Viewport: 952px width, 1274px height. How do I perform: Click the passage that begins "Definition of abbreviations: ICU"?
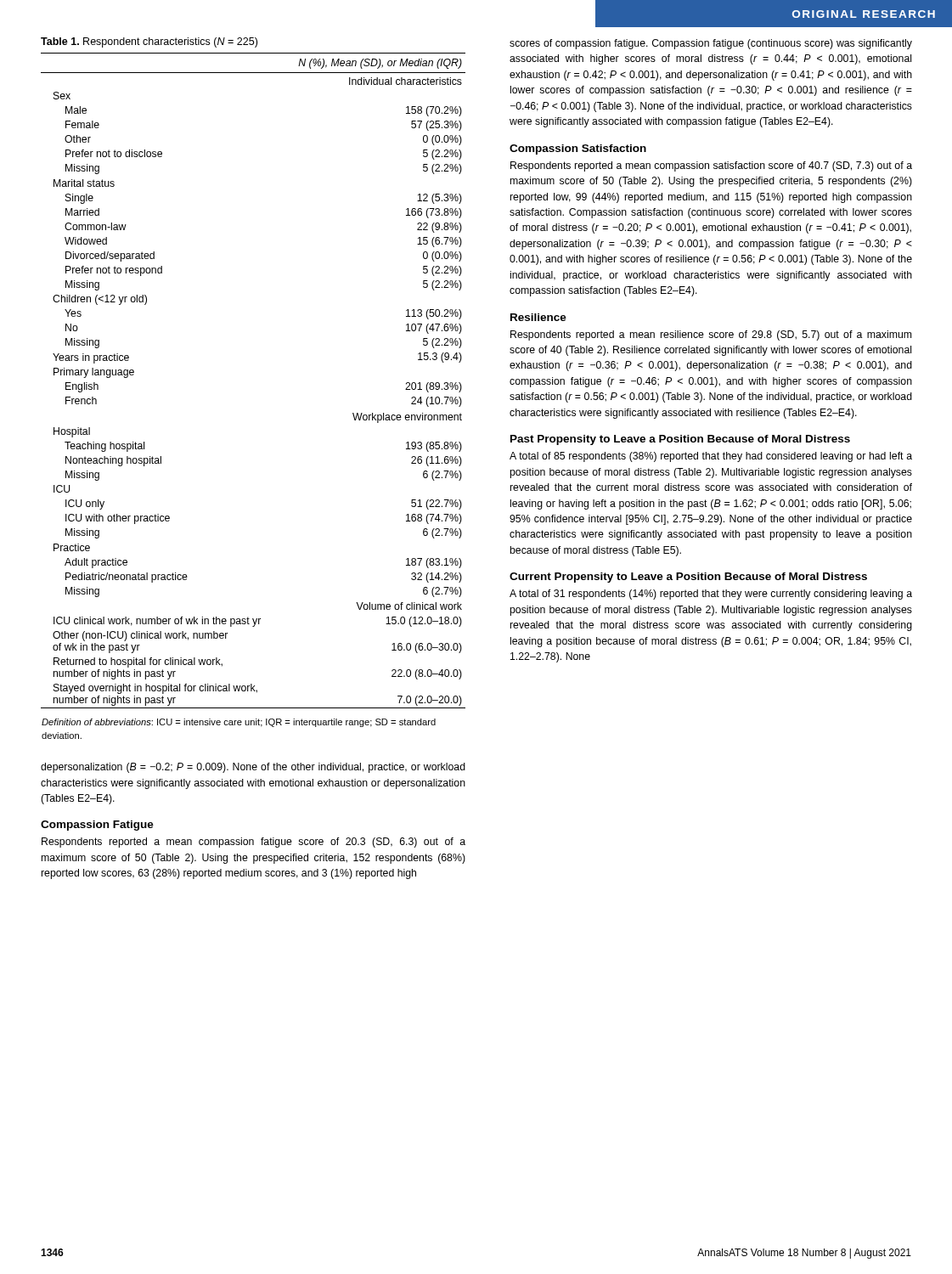pos(239,729)
